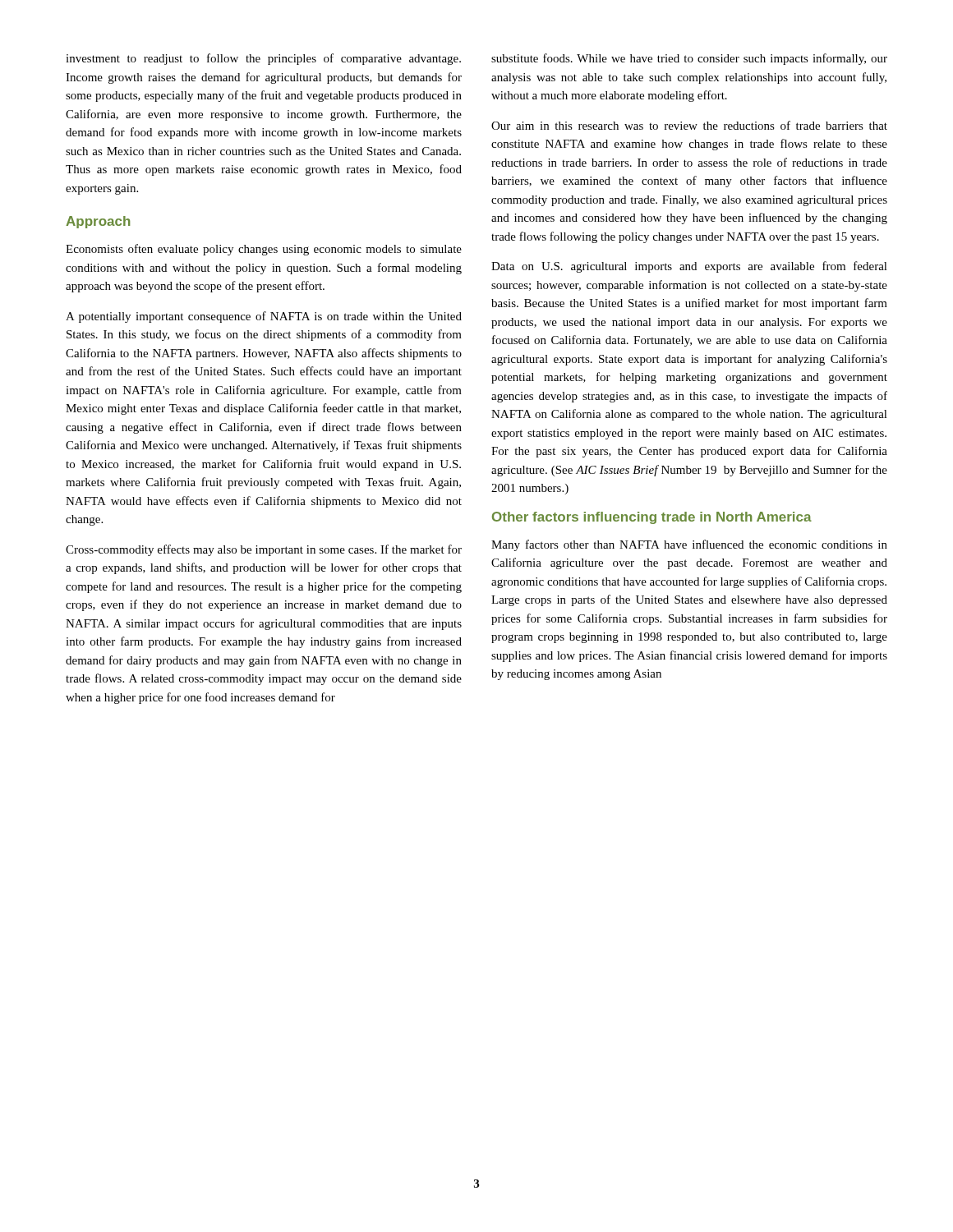Where is the passage that starts "investment to readjust to follow the principles"?
Image resolution: width=953 pixels, height=1232 pixels.
[x=264, y=123]
